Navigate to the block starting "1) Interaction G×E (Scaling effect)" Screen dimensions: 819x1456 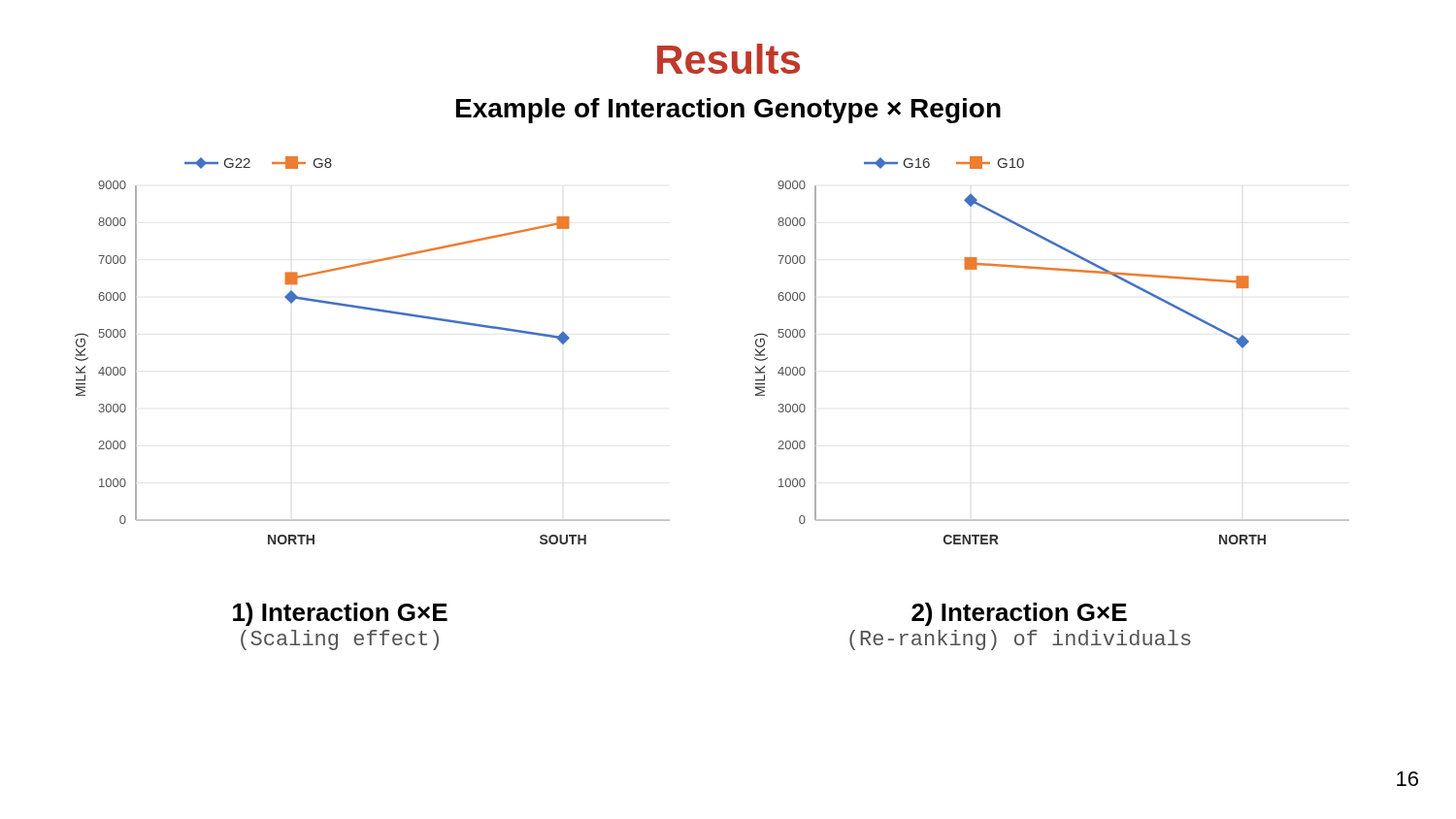(x=340, y=625)
